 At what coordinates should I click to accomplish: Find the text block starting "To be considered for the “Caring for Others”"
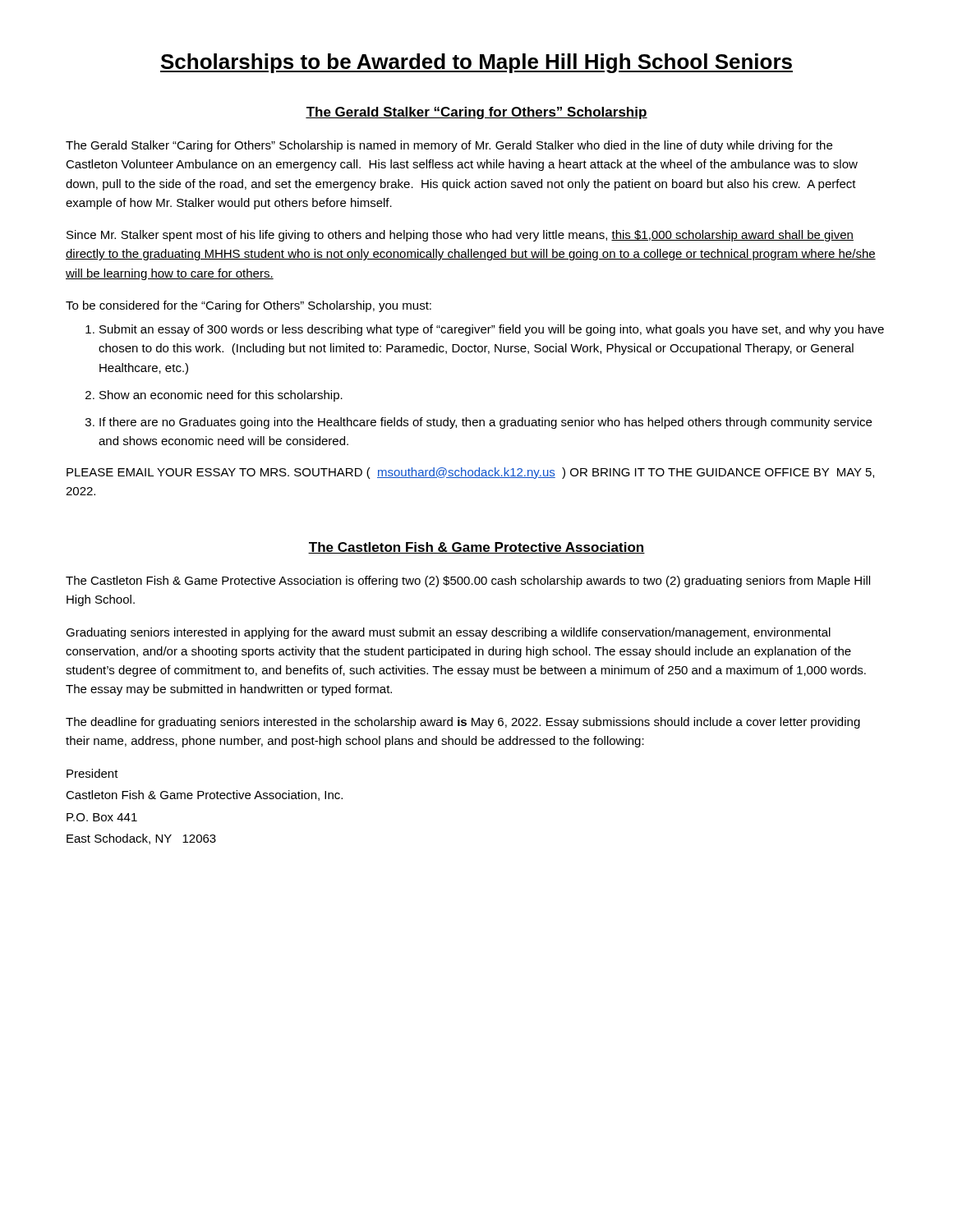click(249, 305)
